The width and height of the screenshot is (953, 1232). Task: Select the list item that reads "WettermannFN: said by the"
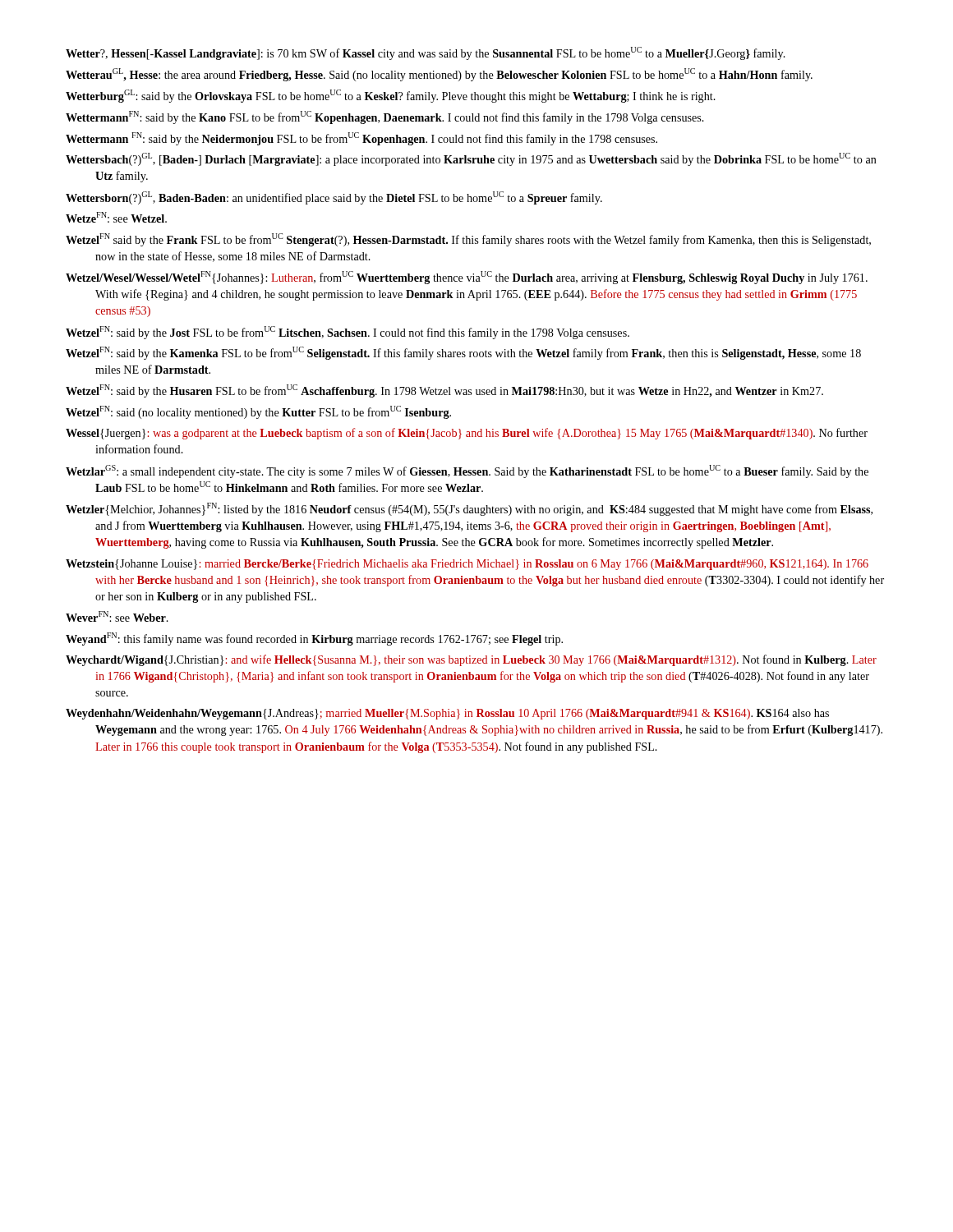pyautogui.click(x=385, y=116)
